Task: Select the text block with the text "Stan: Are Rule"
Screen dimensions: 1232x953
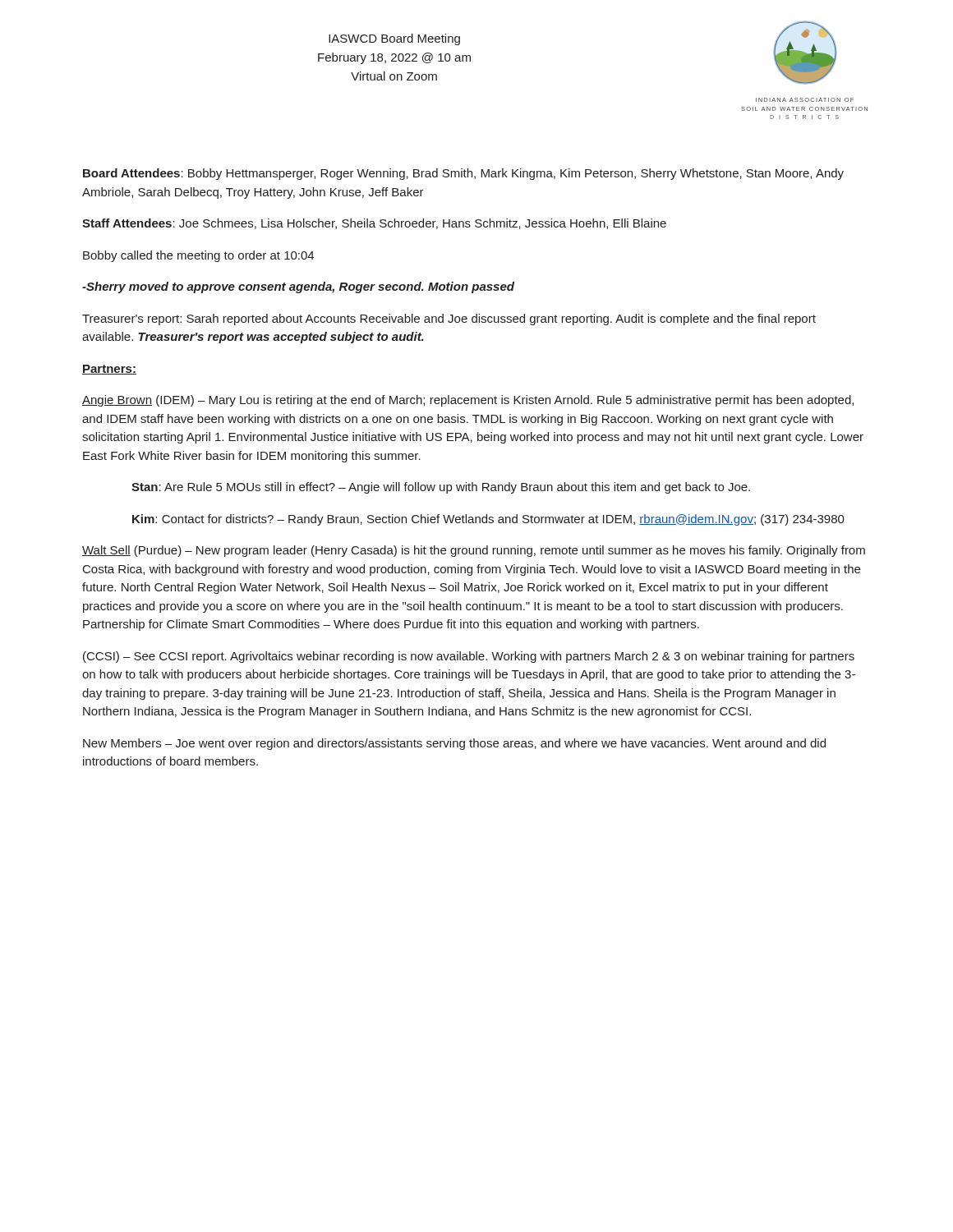Action: click(x=441, y=487)
